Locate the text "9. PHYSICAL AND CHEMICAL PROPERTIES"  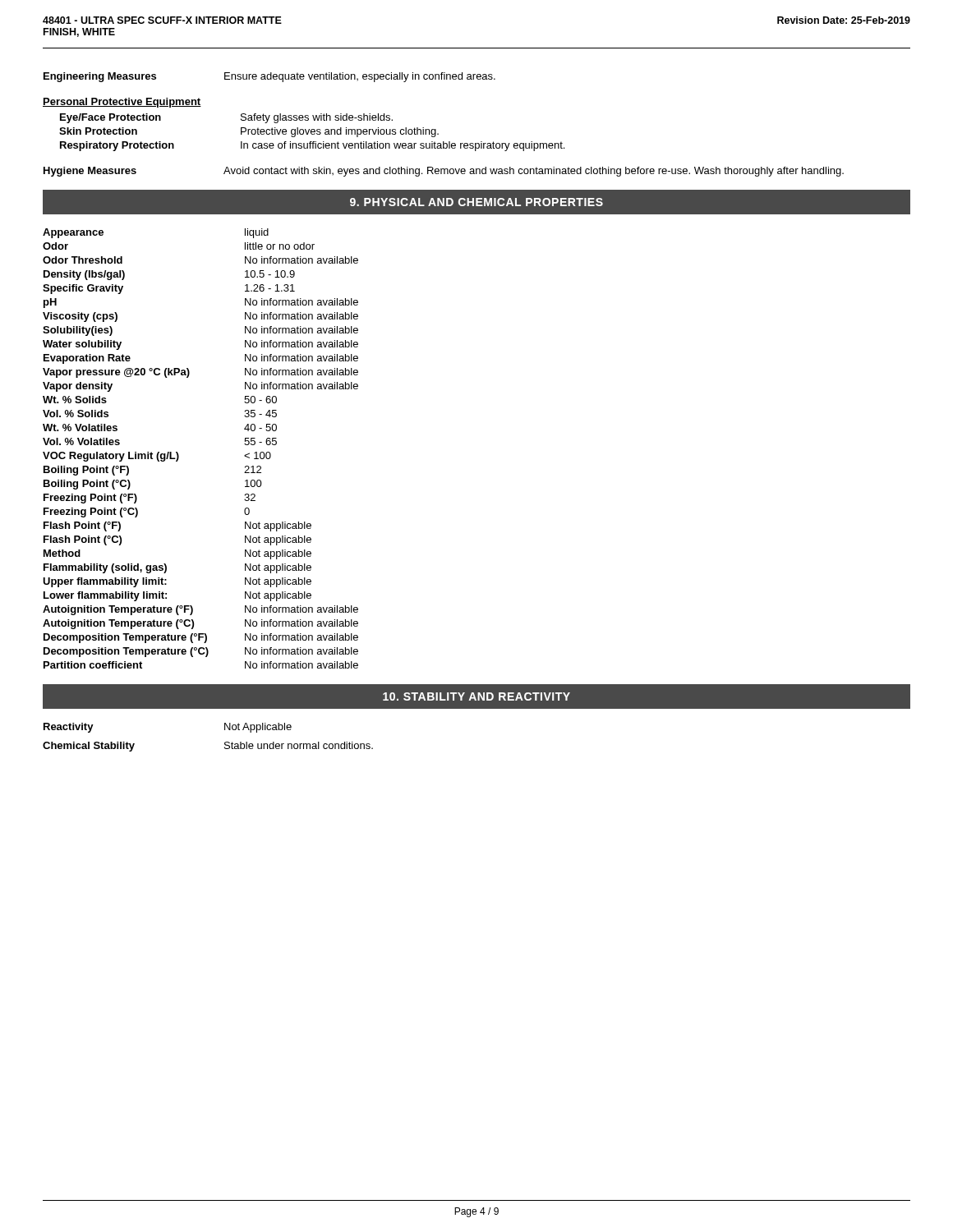pos(476,202)
